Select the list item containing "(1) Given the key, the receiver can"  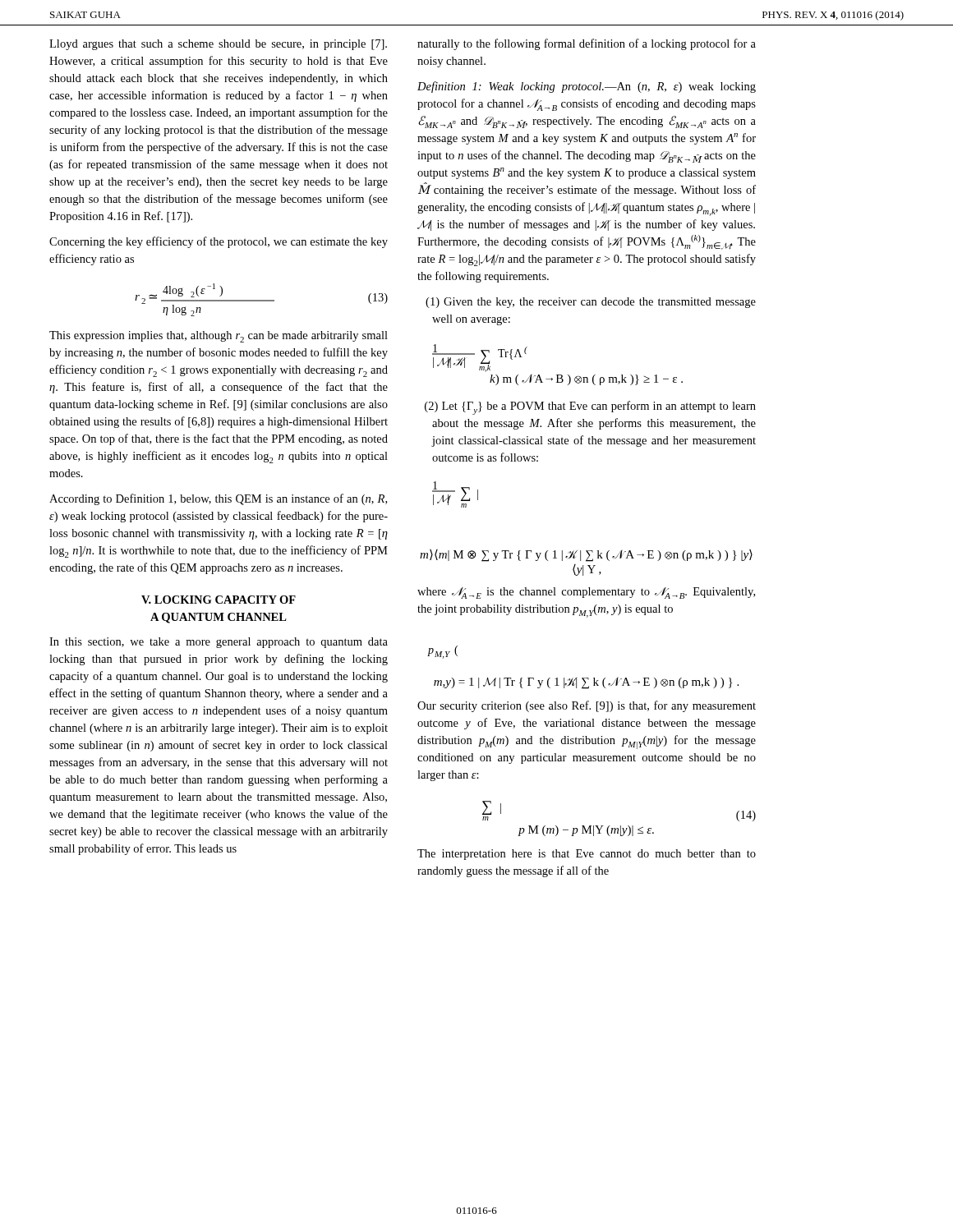pos(587,311)
